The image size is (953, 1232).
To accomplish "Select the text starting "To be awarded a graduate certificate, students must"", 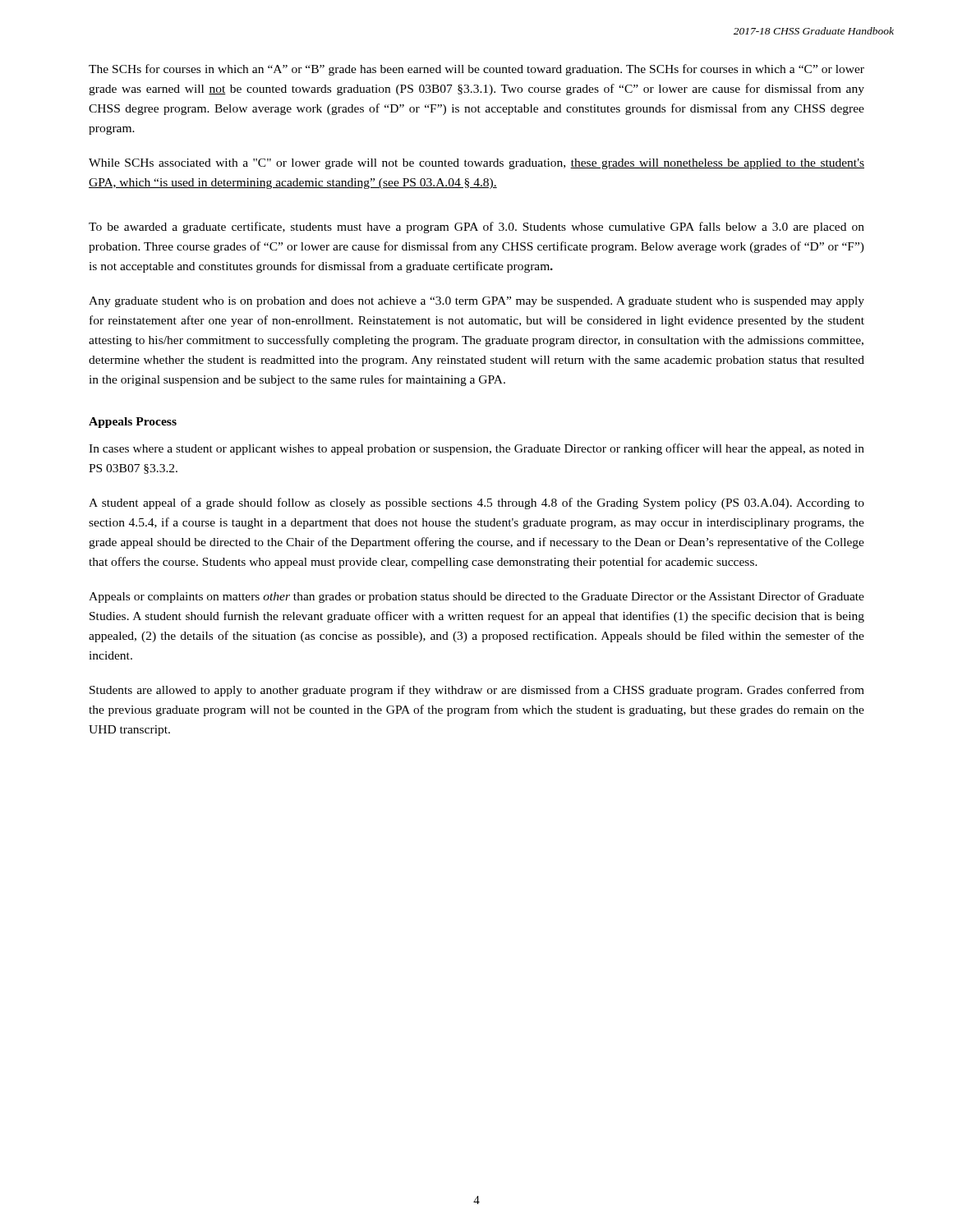I will tap(476, 246).
